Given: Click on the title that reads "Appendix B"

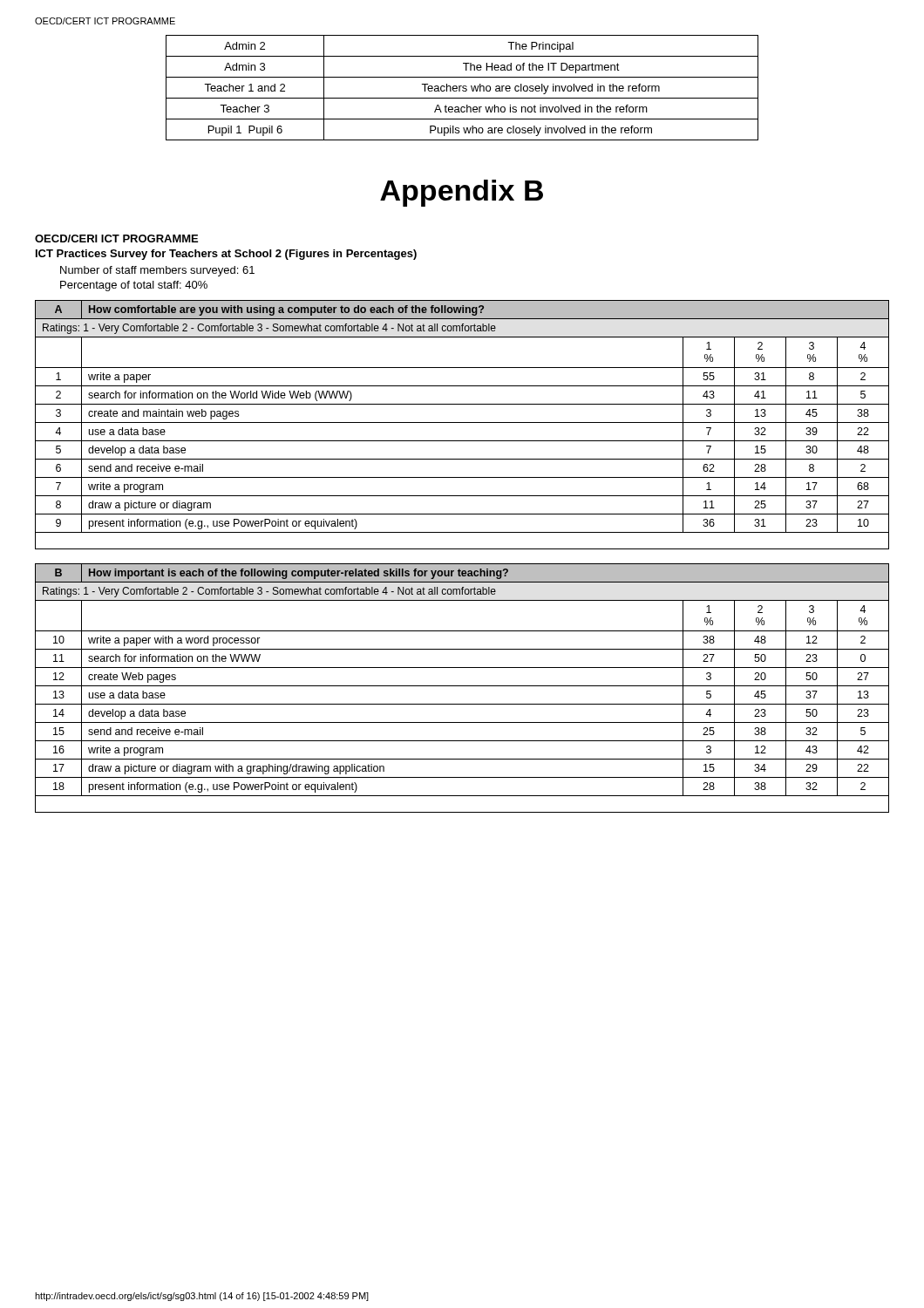Looking at the screenshot, I should coord(462,190).
